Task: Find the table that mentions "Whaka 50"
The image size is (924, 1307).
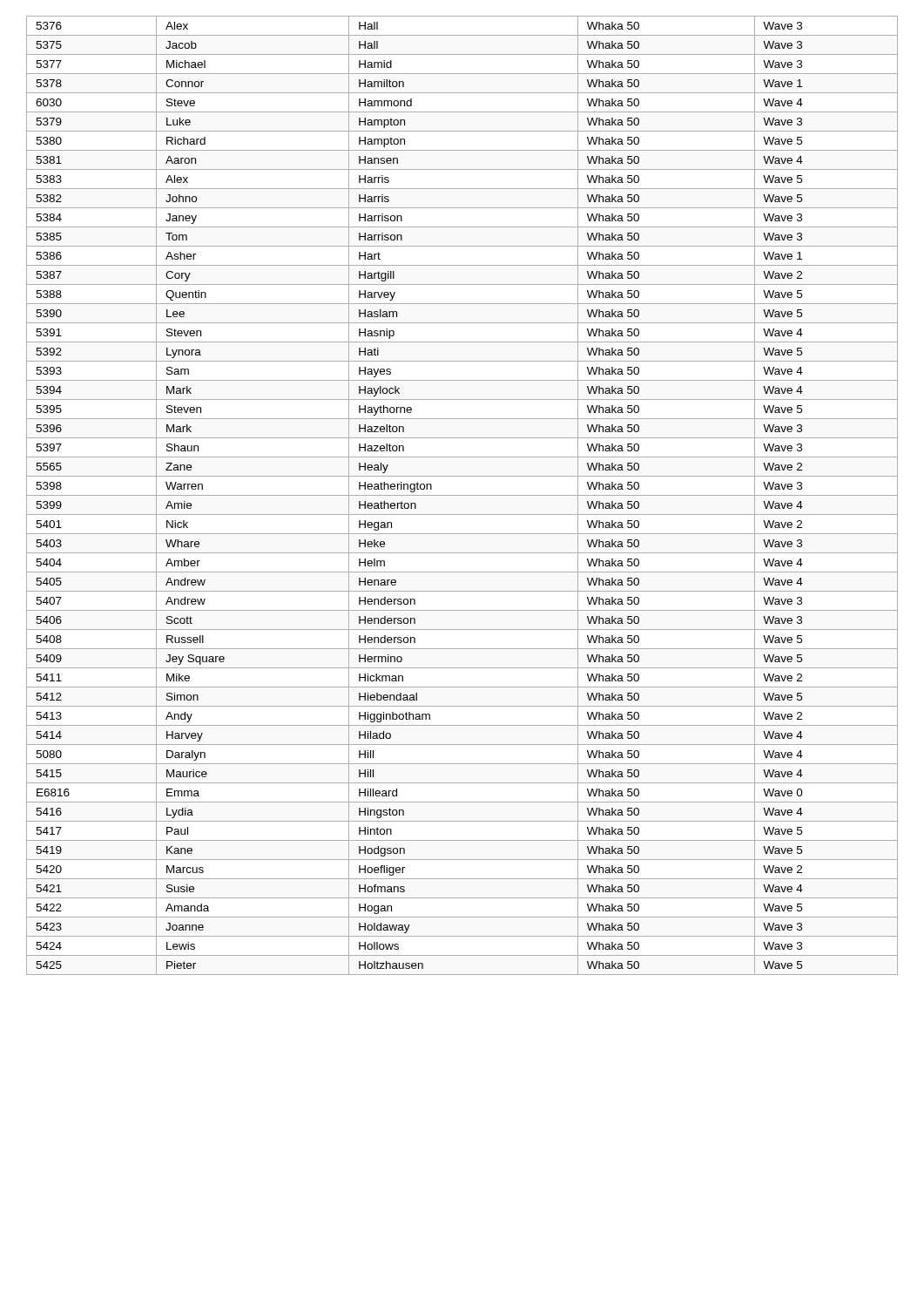Action: coord(462,495)
